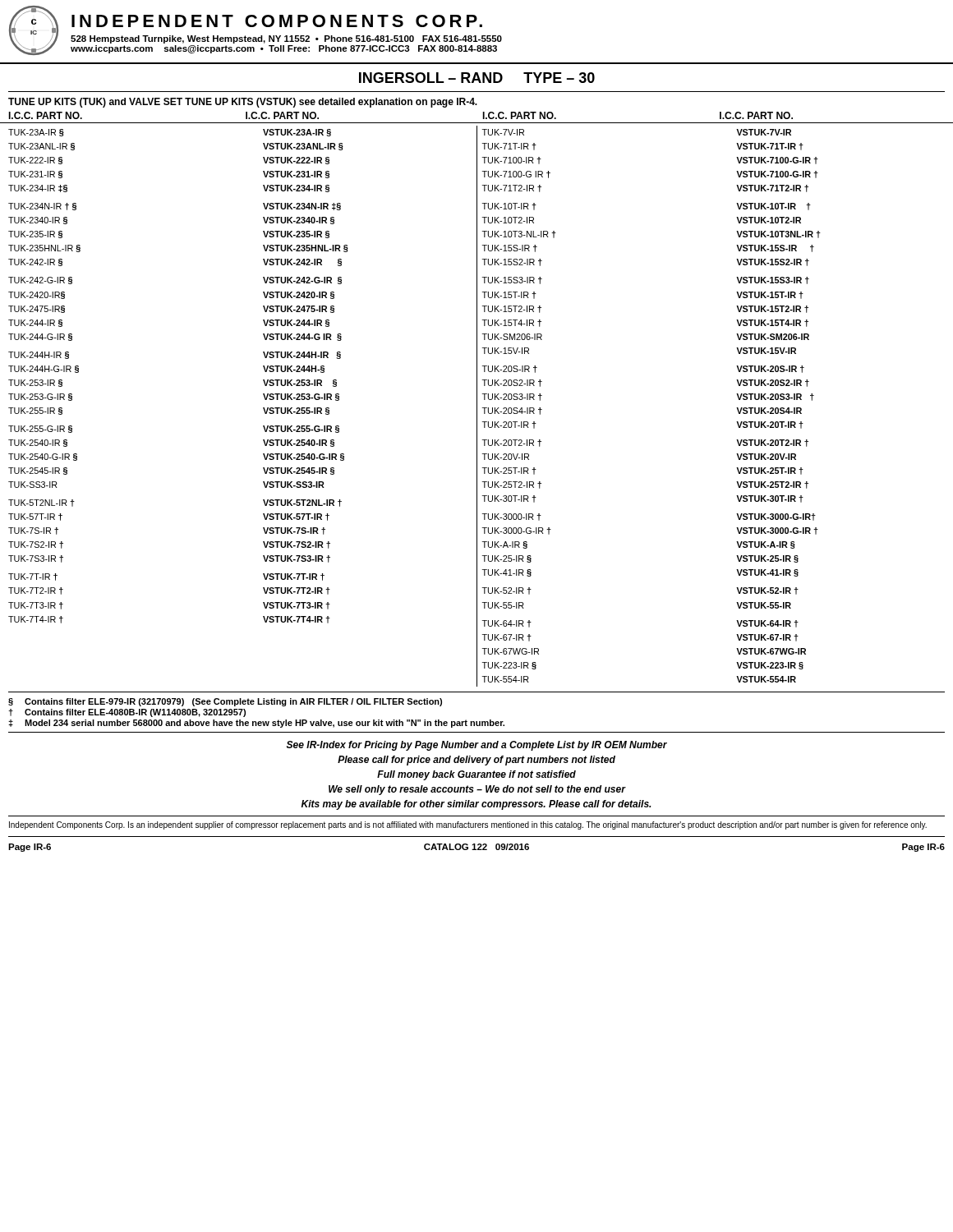The image size is (953, 1232).
Task: Locate the text starting "Independent Components Corp. Is an independent supplier of"
Action: [x=468, y=825]
